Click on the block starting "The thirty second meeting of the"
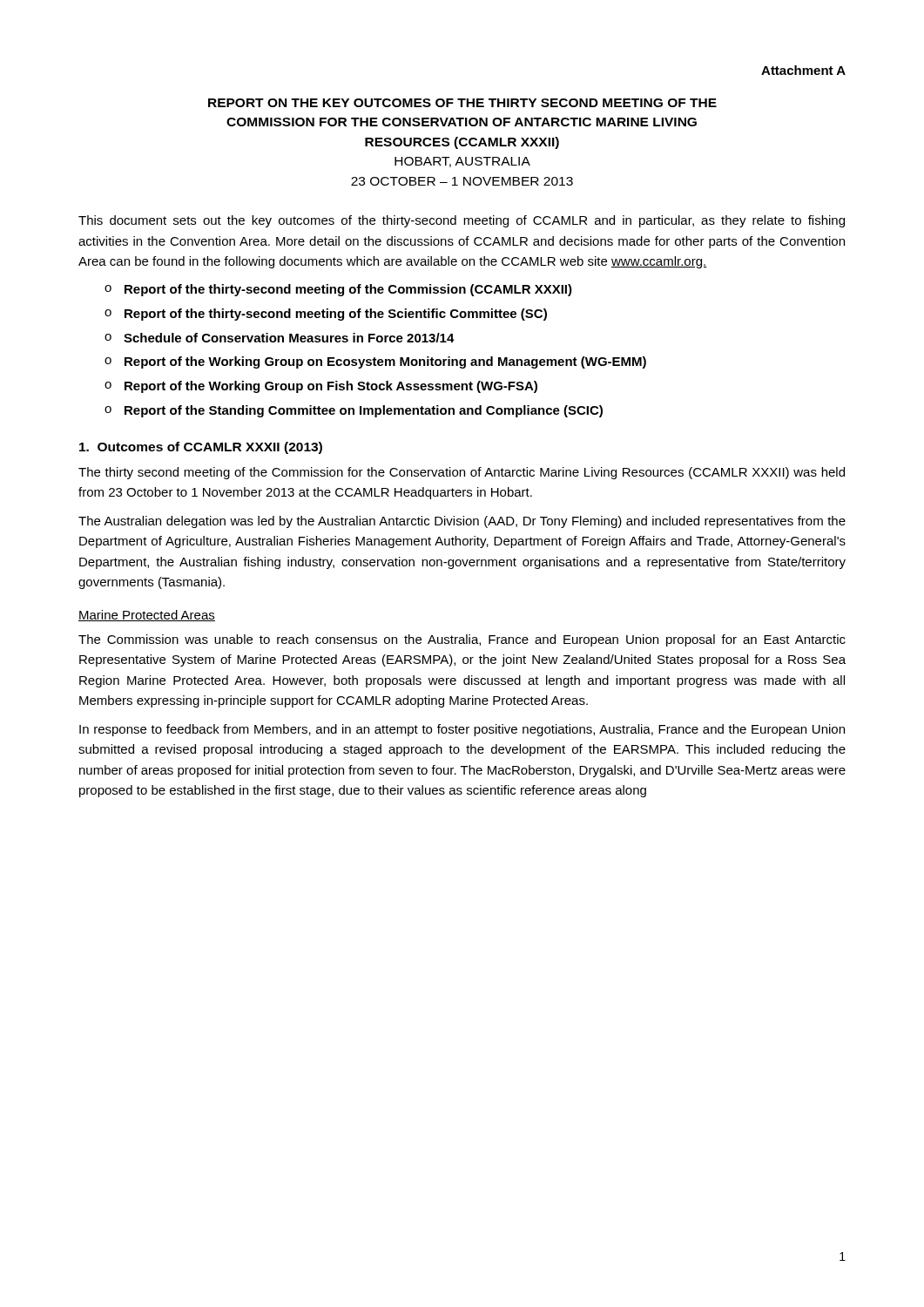 click(x=462, y=482)
